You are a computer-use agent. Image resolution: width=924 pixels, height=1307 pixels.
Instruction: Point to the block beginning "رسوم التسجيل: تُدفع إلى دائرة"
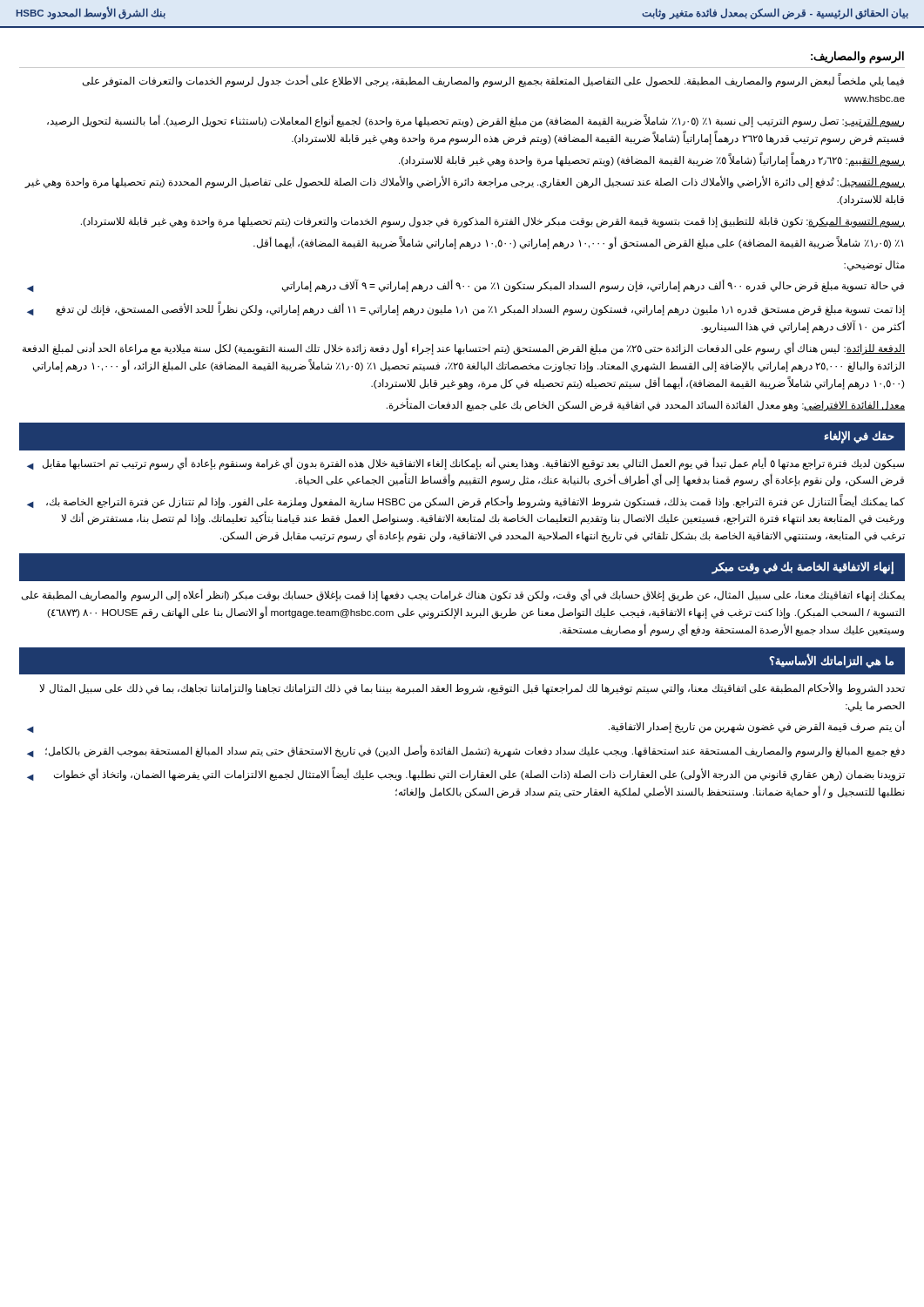point(465,190)
